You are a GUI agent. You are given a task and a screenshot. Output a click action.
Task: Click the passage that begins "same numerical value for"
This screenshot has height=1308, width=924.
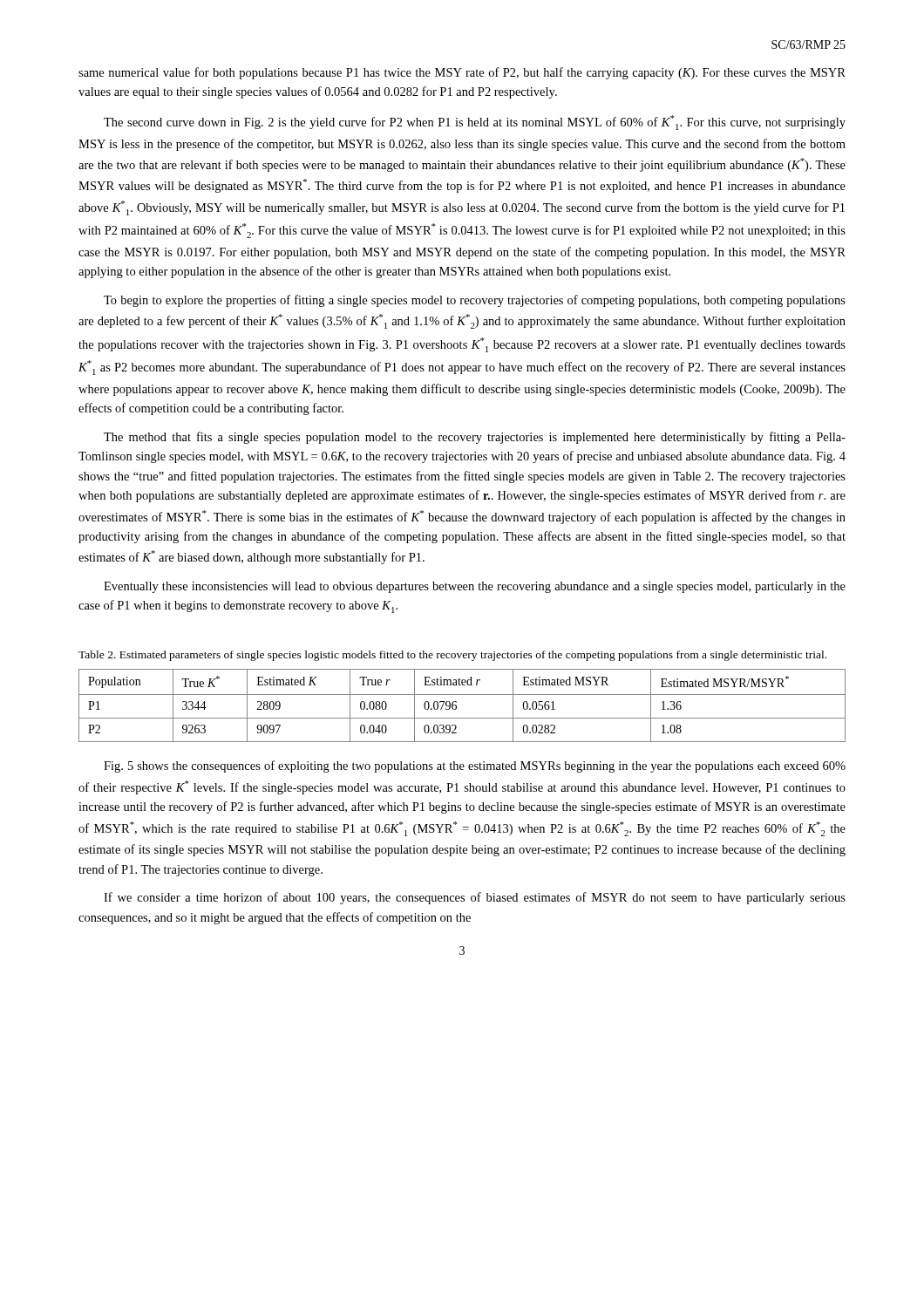462,82
